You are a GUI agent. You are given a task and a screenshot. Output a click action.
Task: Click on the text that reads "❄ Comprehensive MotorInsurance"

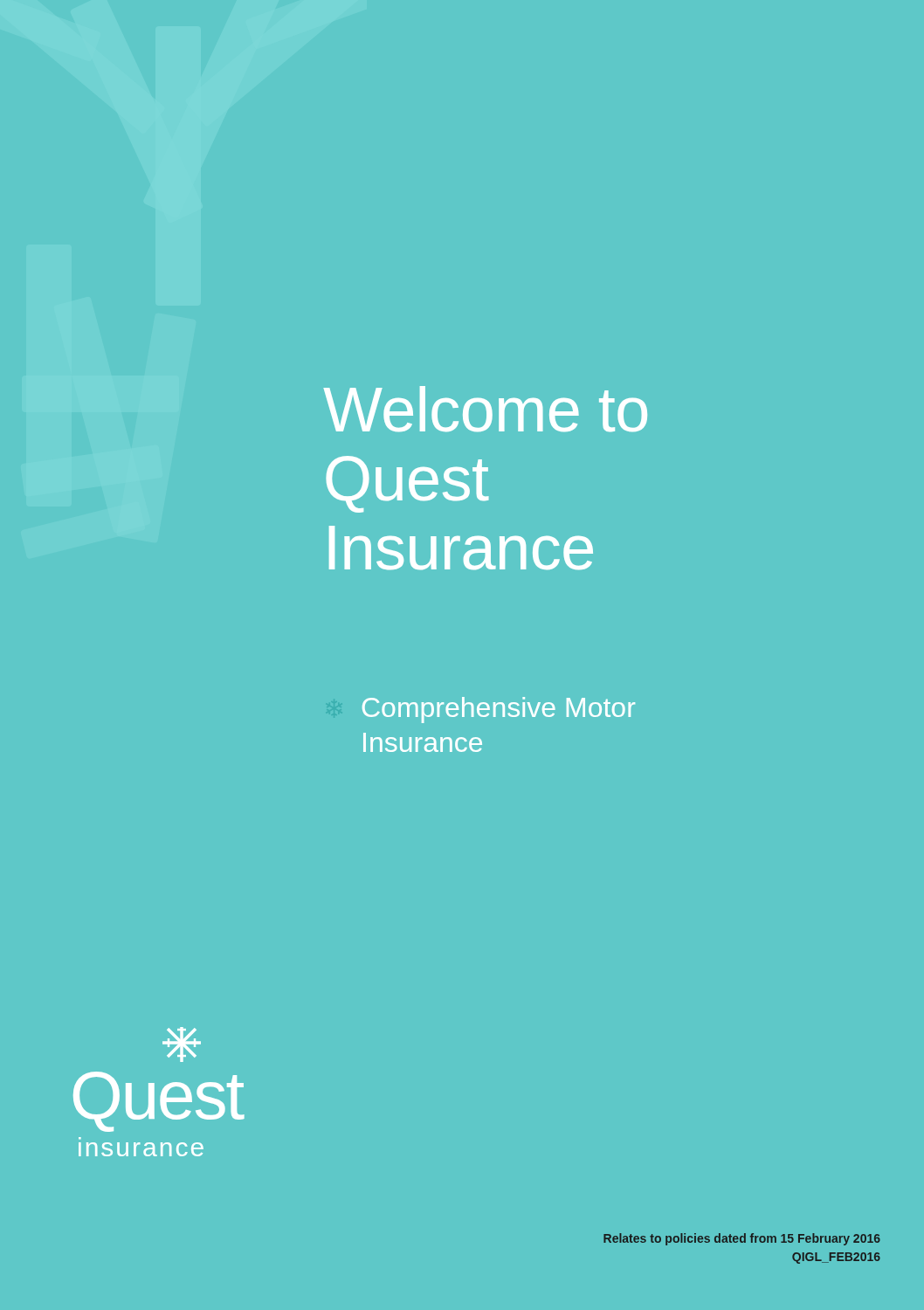[x=479, y=725]
